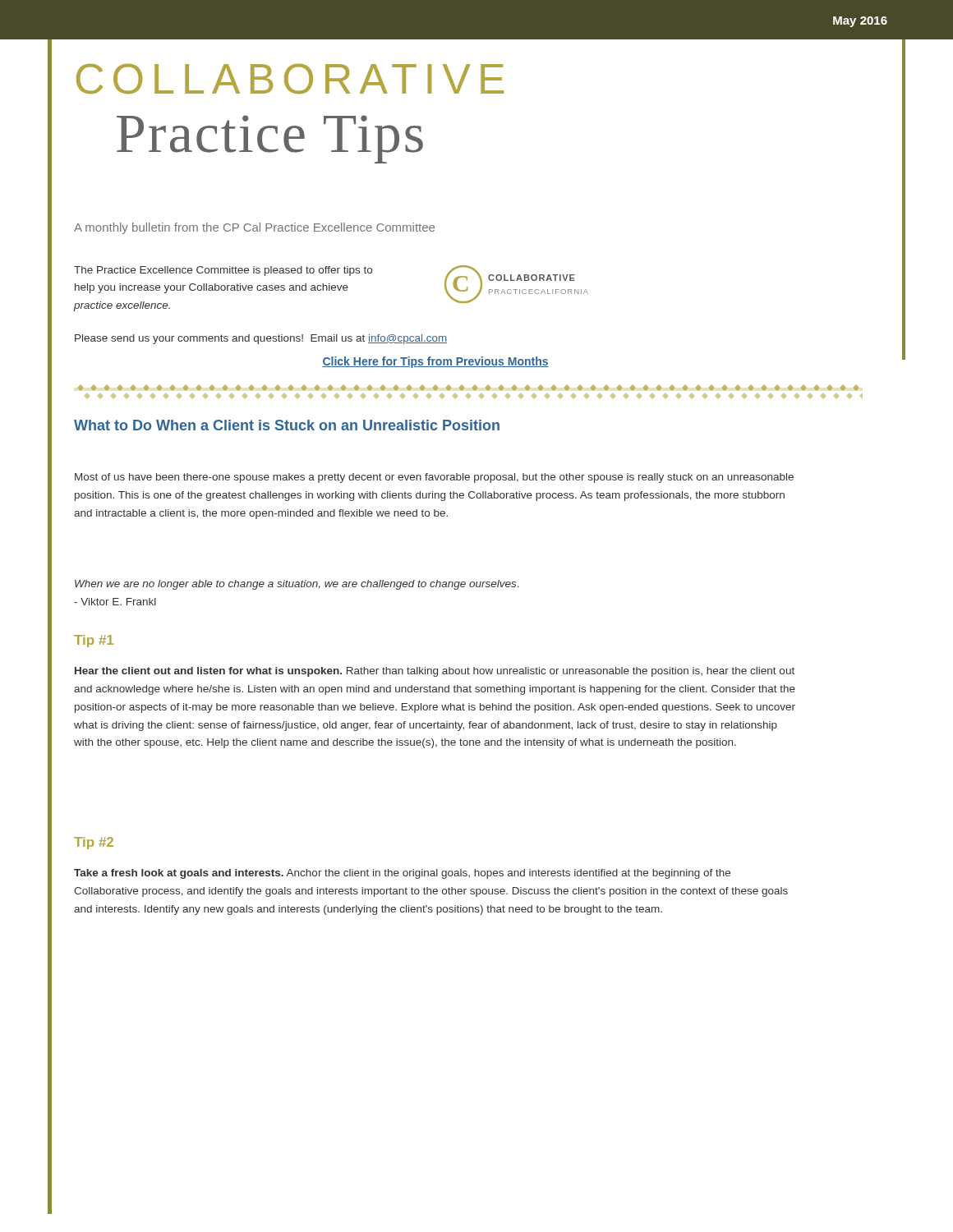The width and height of the screenshot is (953, 1232).
Task: Click on the text block containing "Please send us your comments and questions! Email"
Action: pos(261,338)
